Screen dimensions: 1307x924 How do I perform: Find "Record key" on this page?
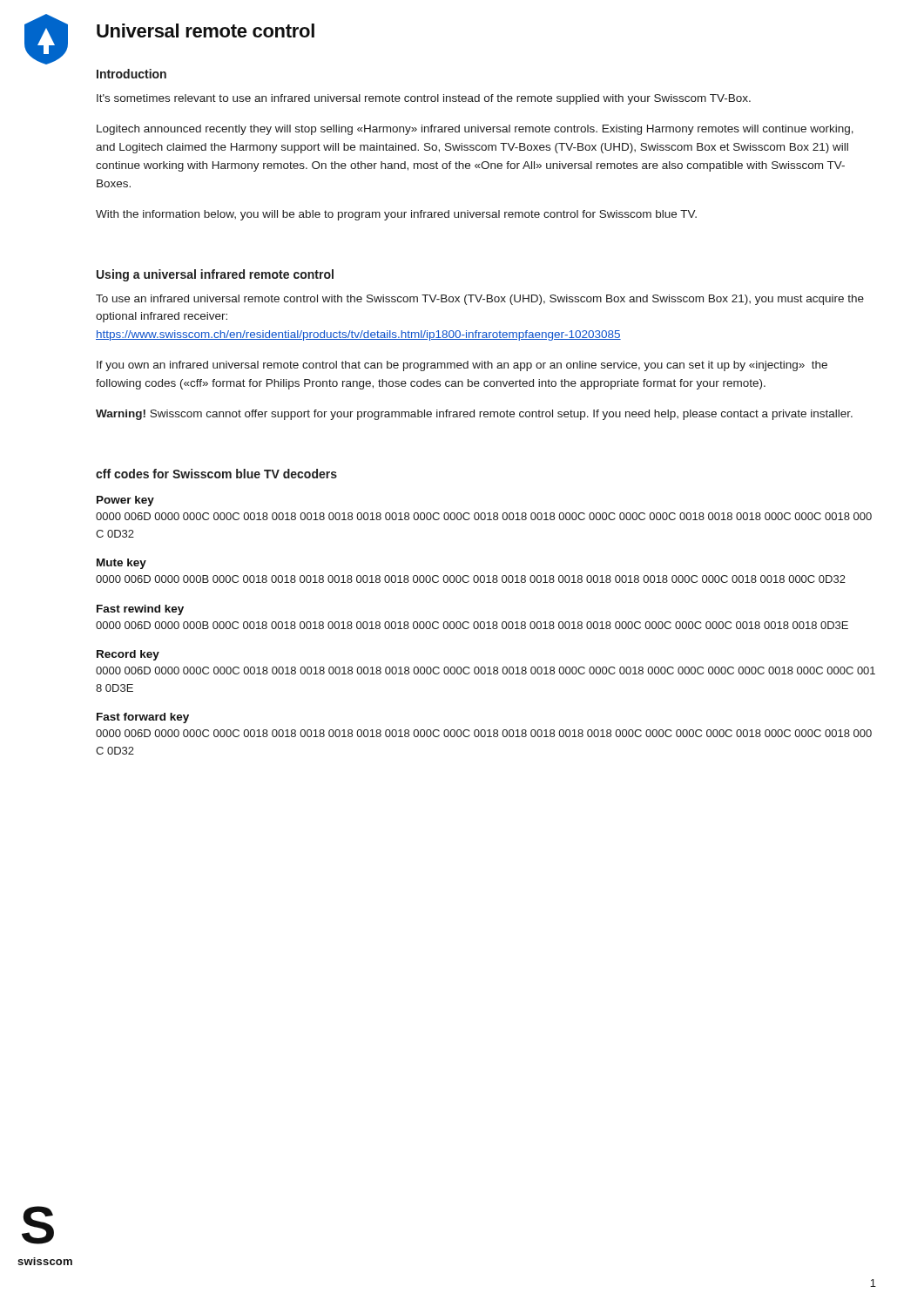pyautogui.click(x=128, y=654)
